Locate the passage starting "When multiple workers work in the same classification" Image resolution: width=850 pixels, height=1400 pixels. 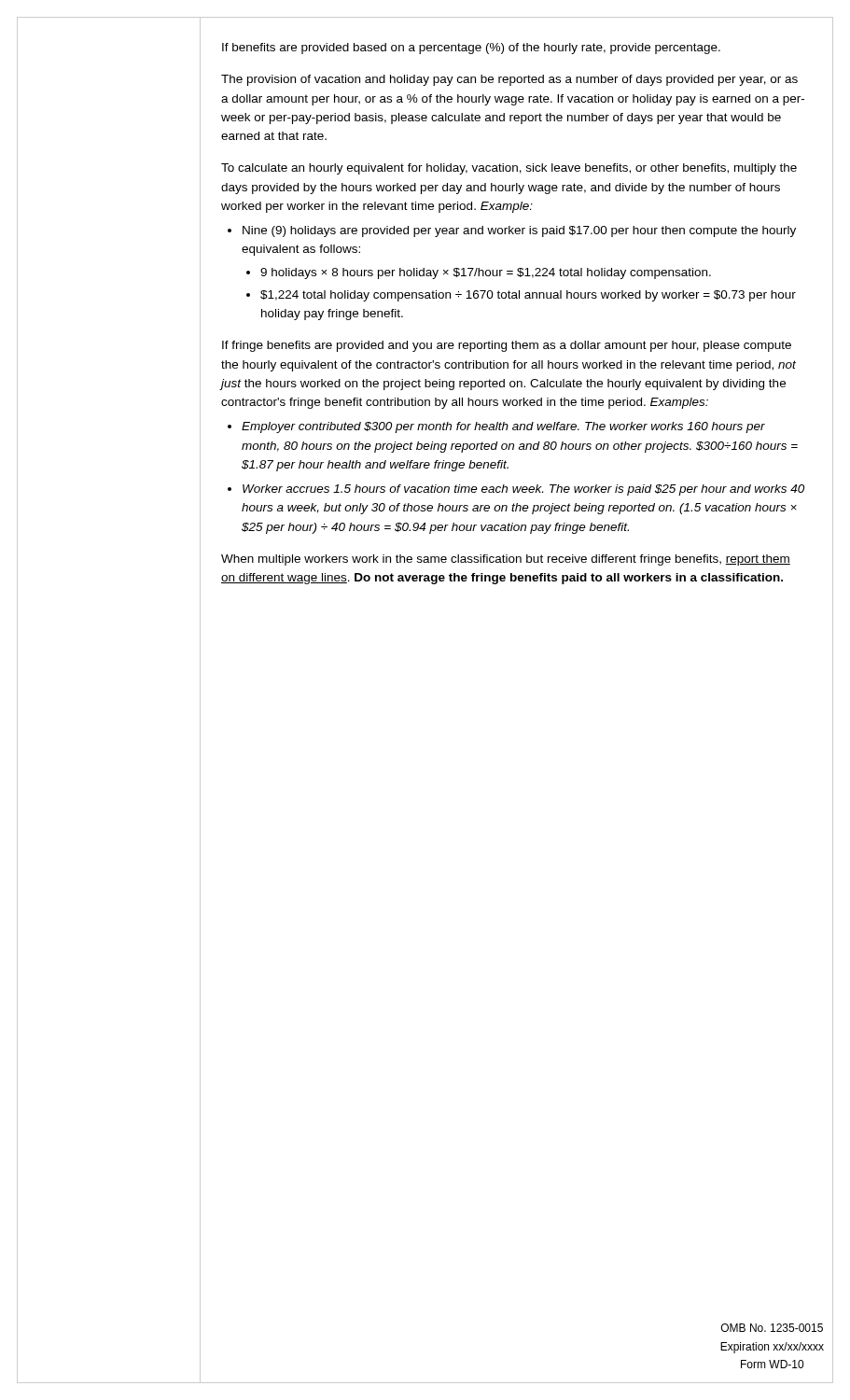point(506,568)
